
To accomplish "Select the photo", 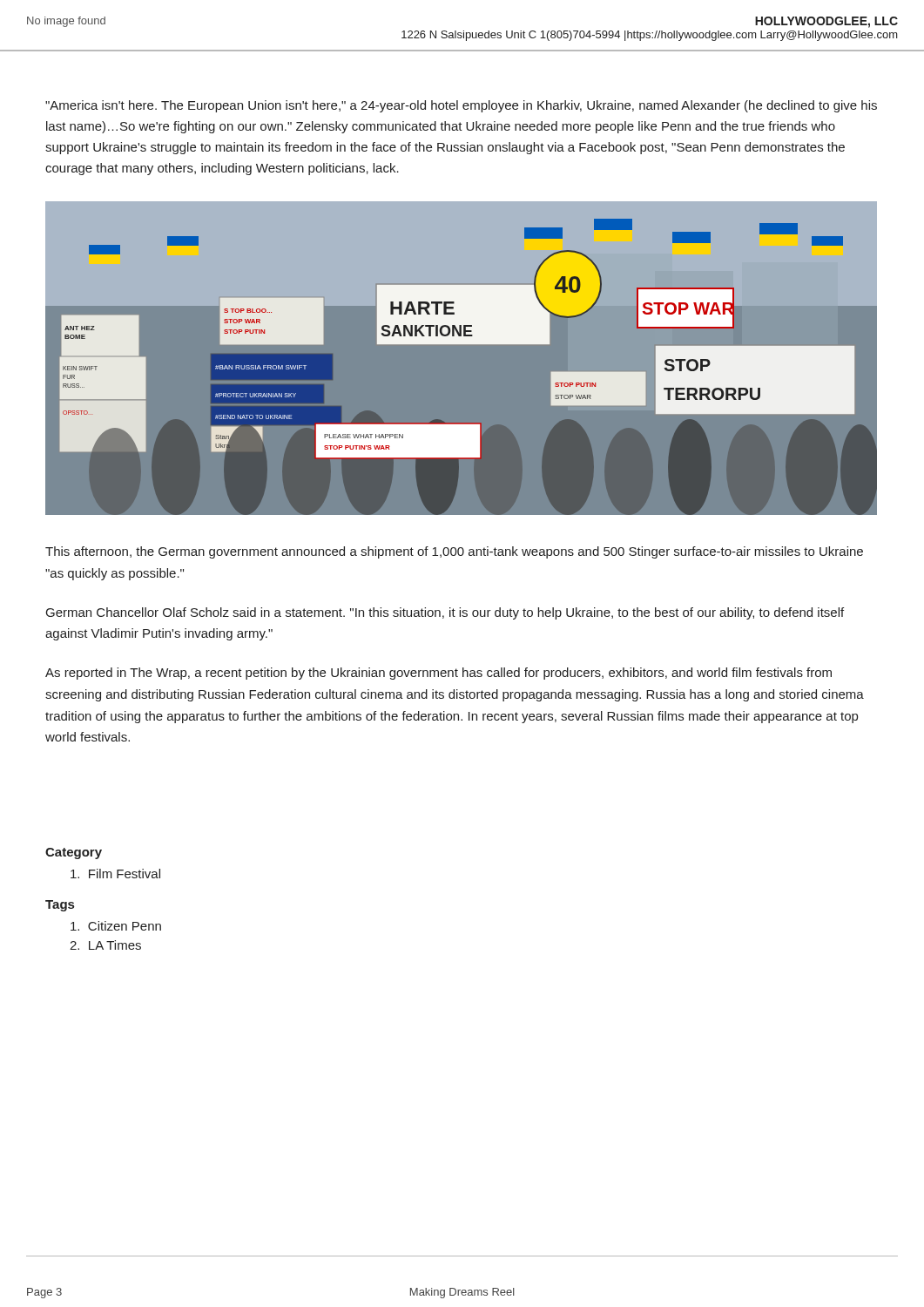I will 462,358.
